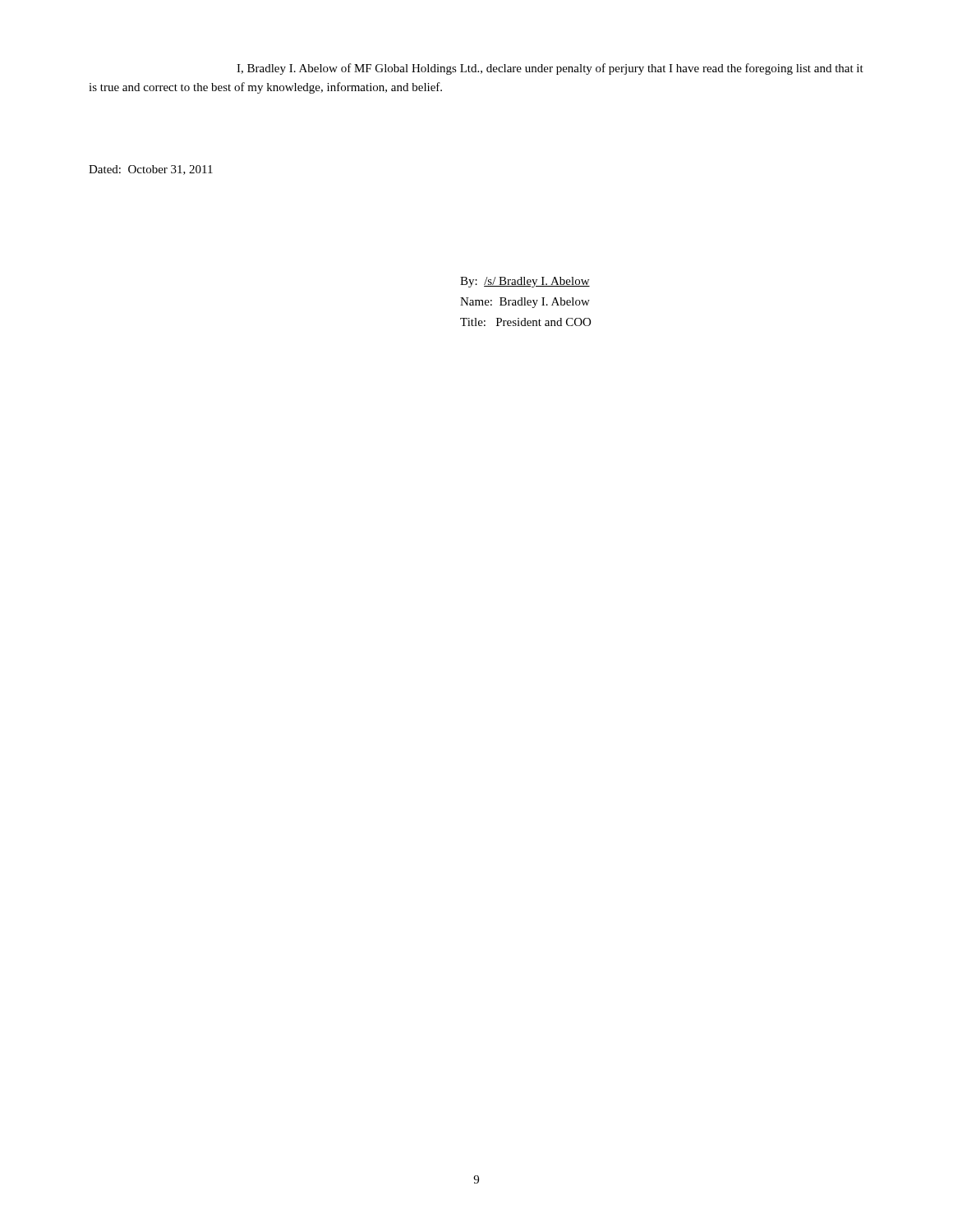Find the text block with the text "By: /s/ Bradley I. Abelow Name: Bradley I."
The height and width of the screenshot is (1232, 953).
coord(528,302)
